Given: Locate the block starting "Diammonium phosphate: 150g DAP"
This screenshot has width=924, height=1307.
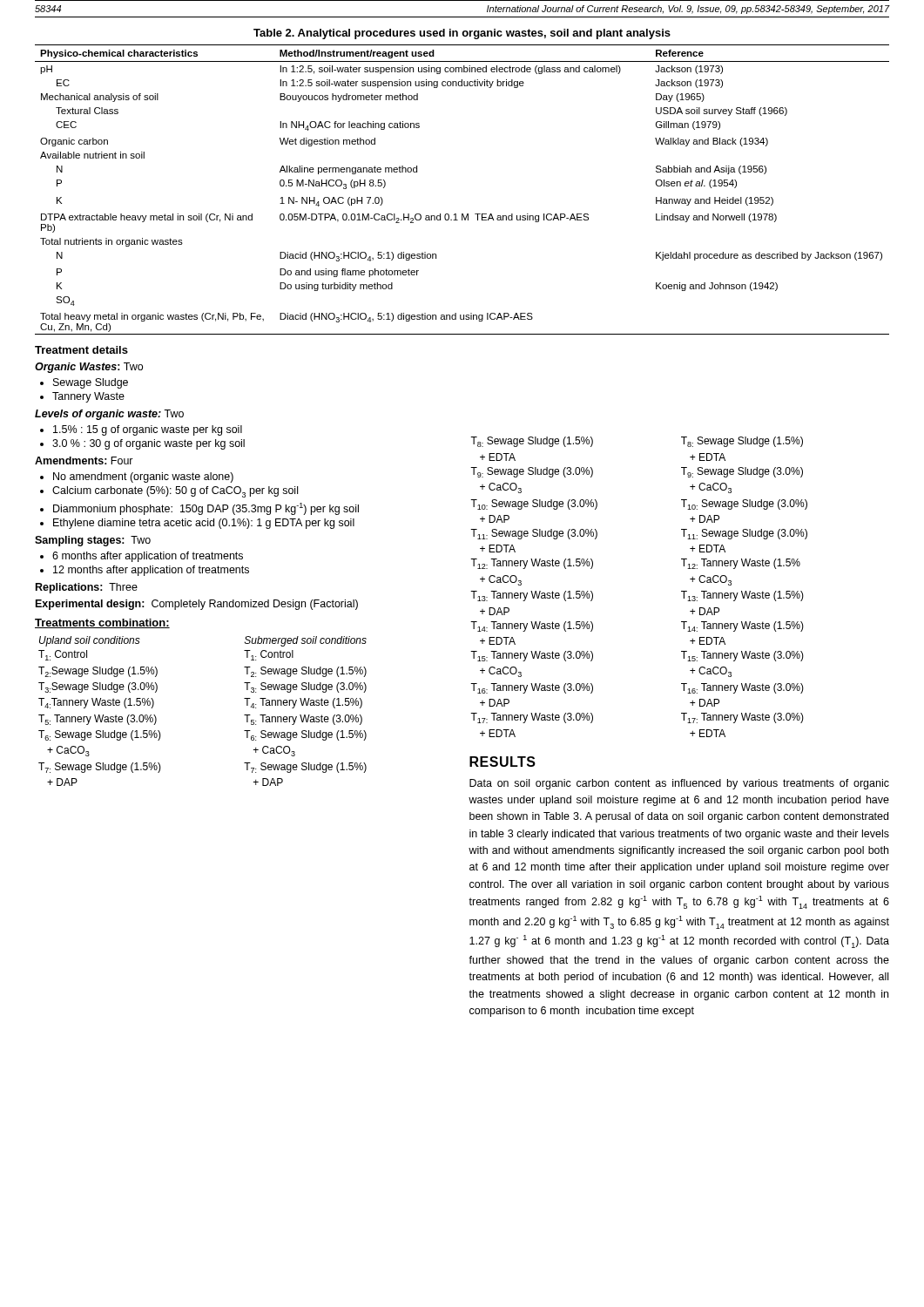Looking at the screenshot, I should point(206,508).
